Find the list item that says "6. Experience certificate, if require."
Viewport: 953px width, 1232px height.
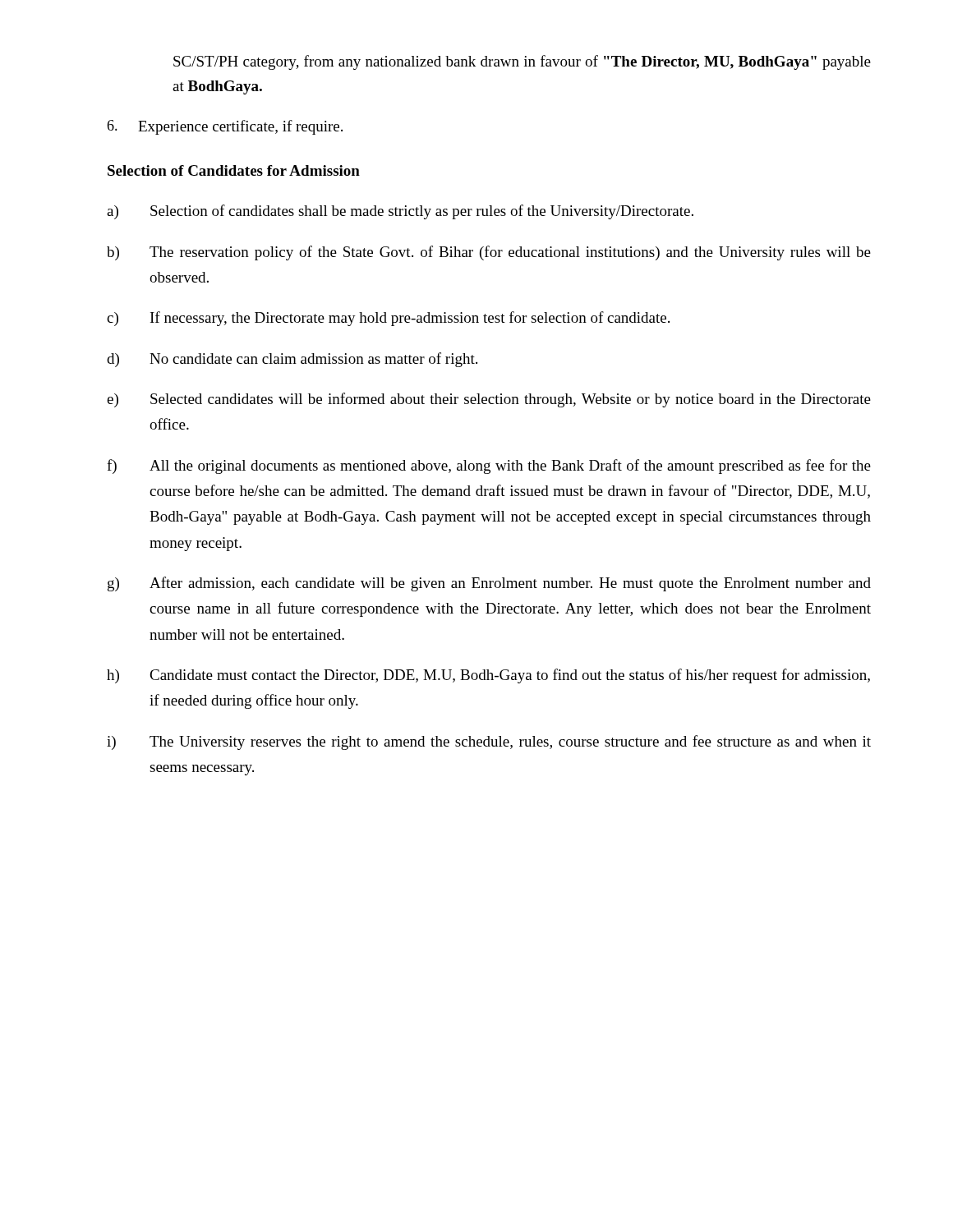tap(225, 126)
